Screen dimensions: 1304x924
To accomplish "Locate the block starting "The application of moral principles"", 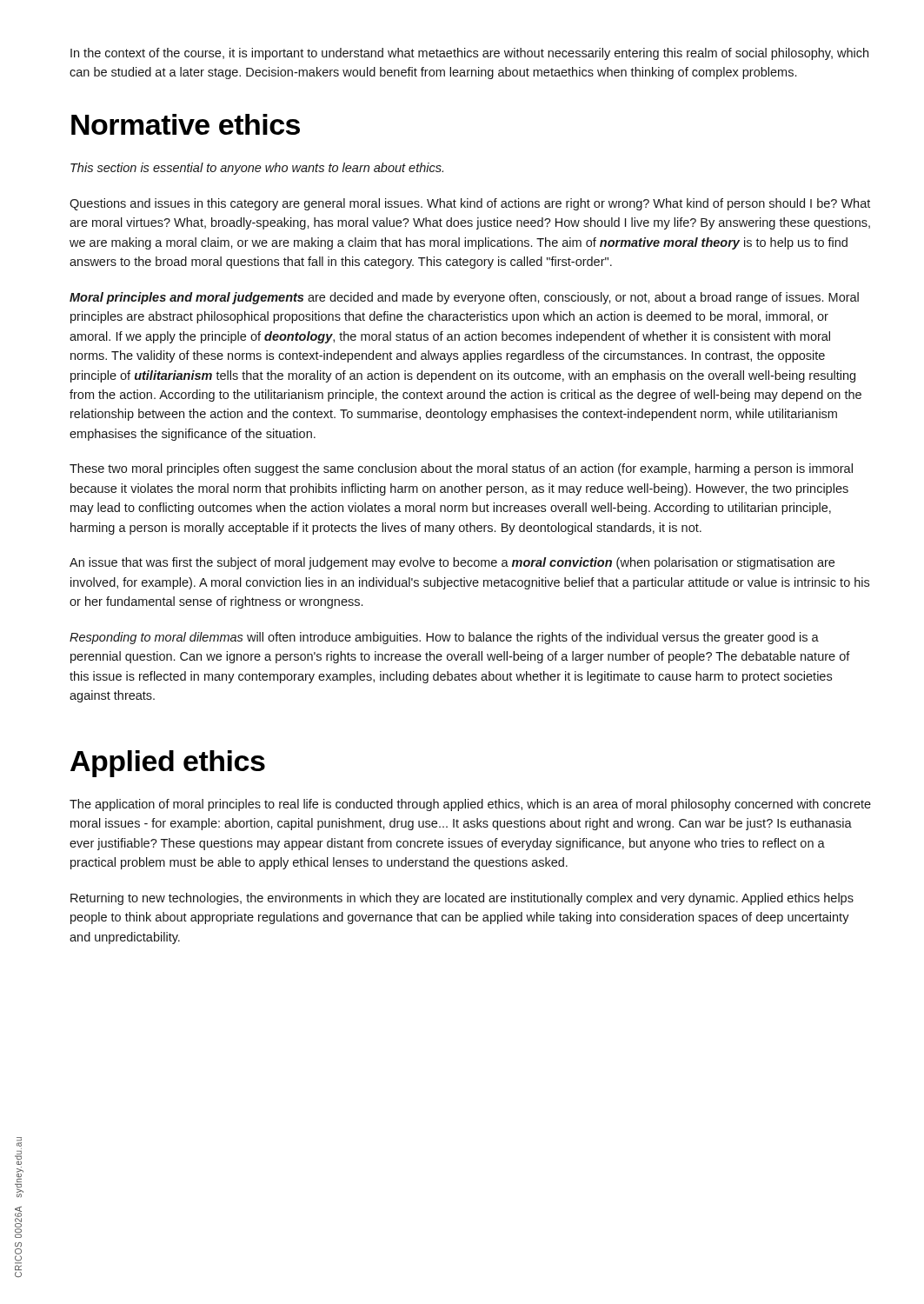I will 470,833.
